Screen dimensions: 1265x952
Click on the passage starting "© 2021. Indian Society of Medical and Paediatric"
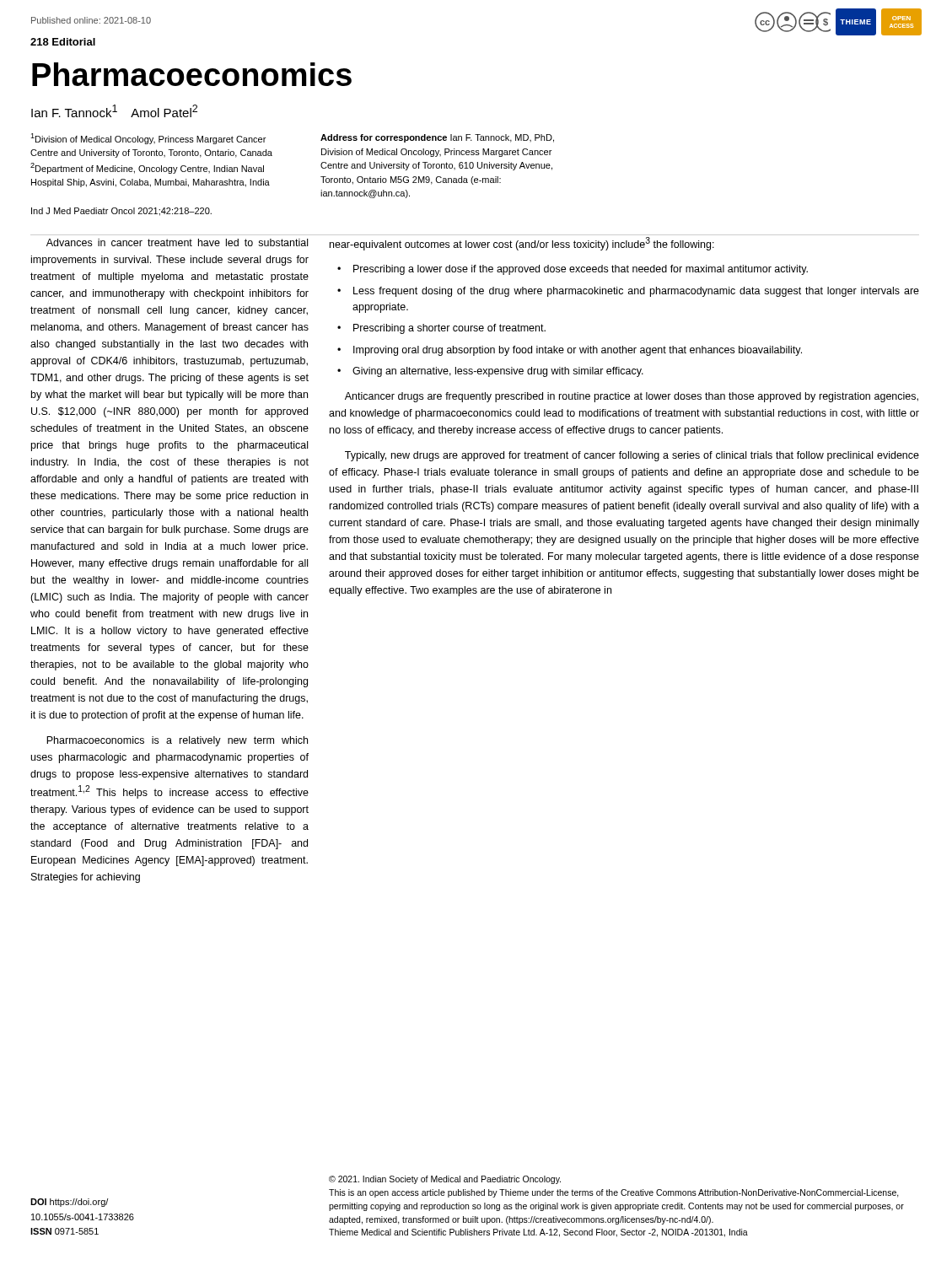click(616, 1206)
